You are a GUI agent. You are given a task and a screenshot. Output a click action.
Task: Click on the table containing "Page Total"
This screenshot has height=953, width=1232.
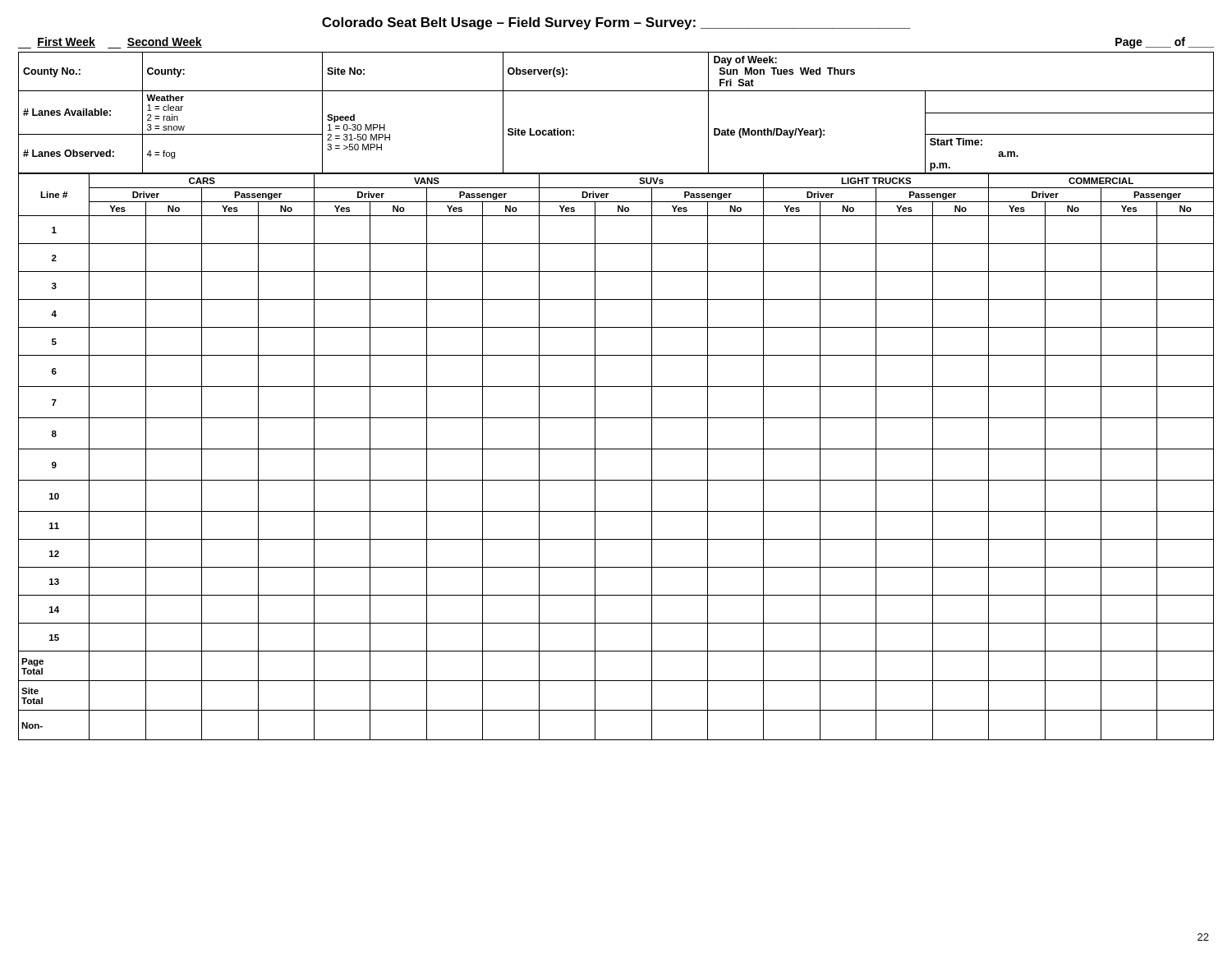[616, 457]
